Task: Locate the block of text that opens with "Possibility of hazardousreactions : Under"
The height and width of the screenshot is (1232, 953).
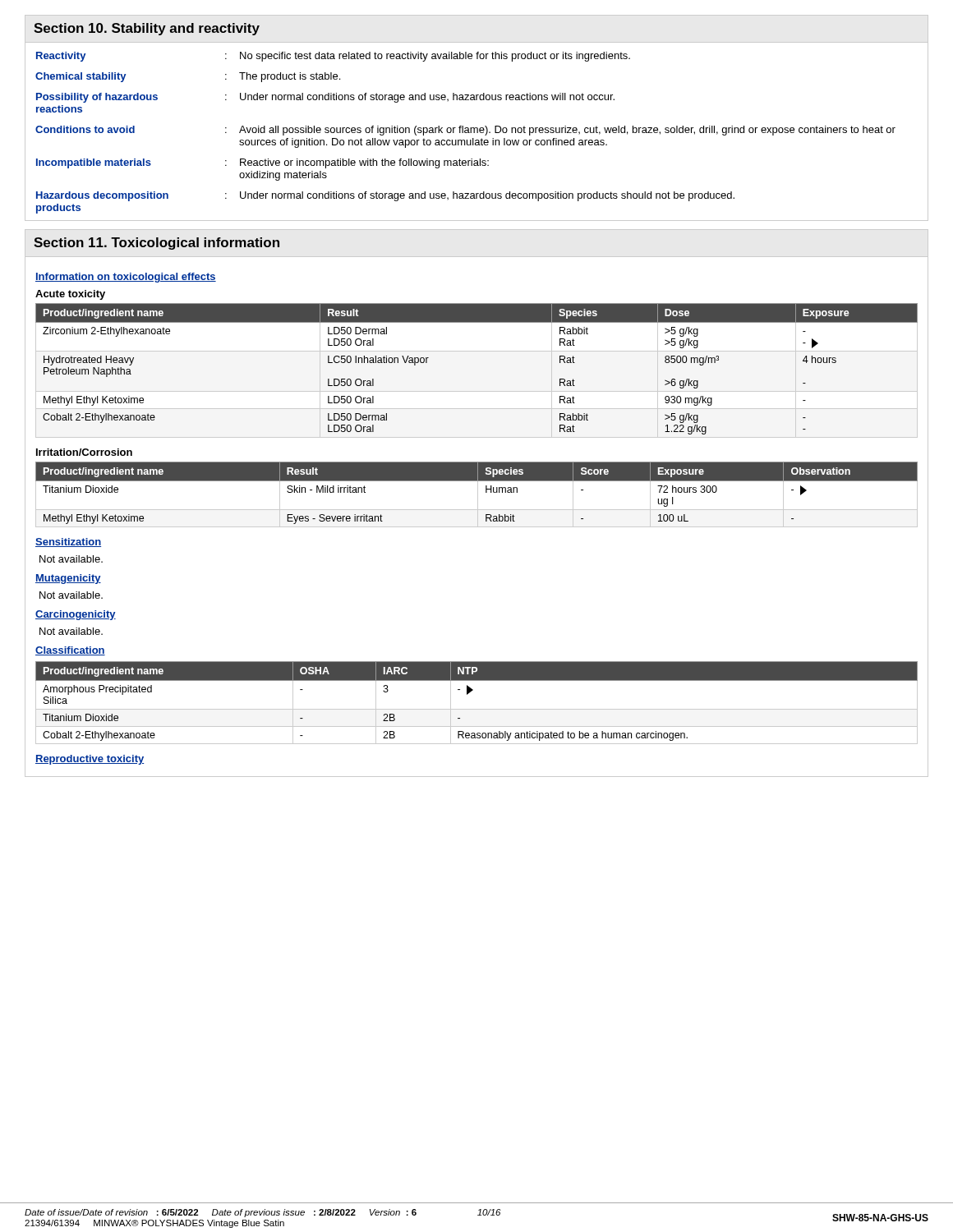Action: pos(476,103)
